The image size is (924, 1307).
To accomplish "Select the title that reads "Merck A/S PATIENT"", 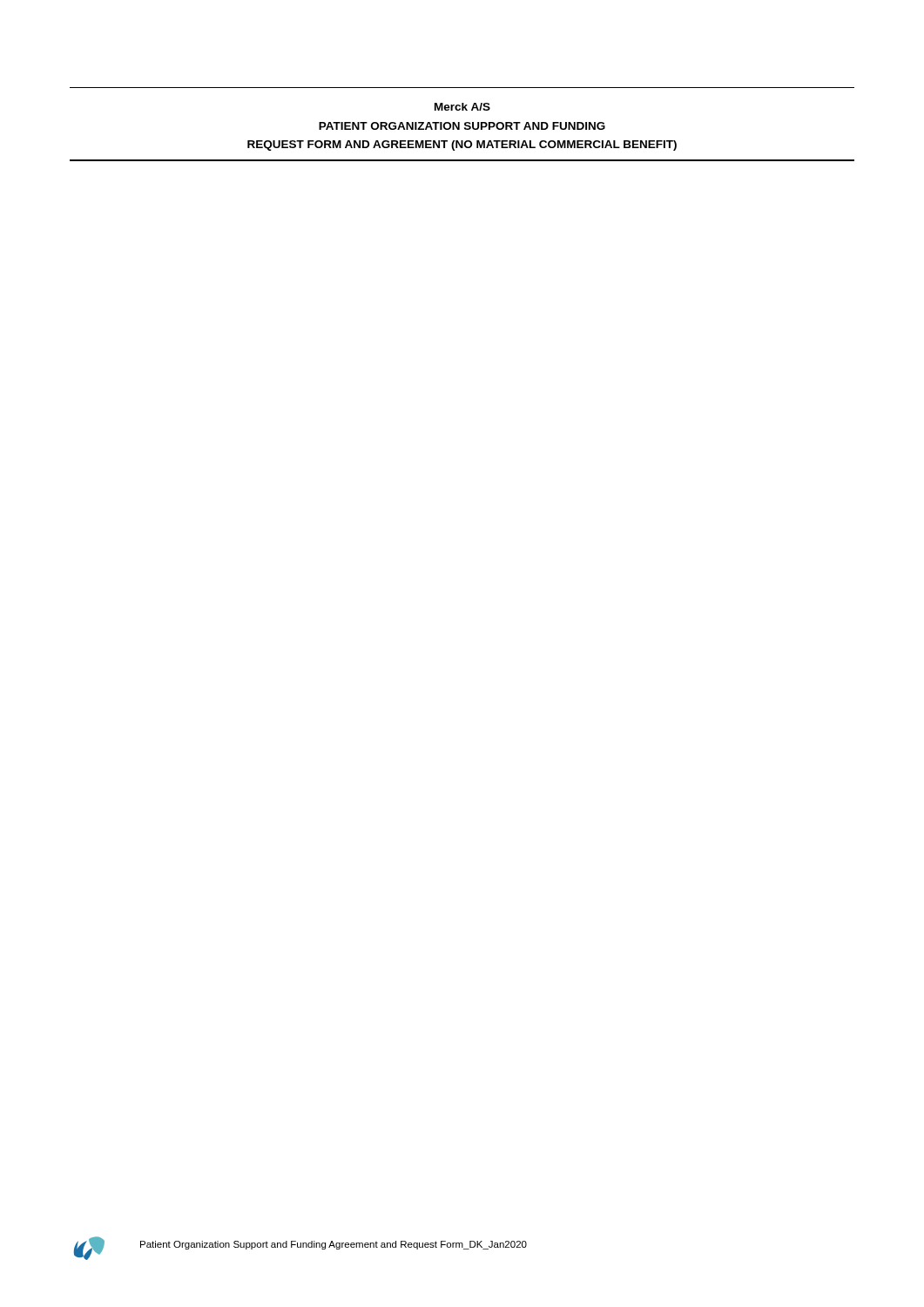I will pos(462,126).
